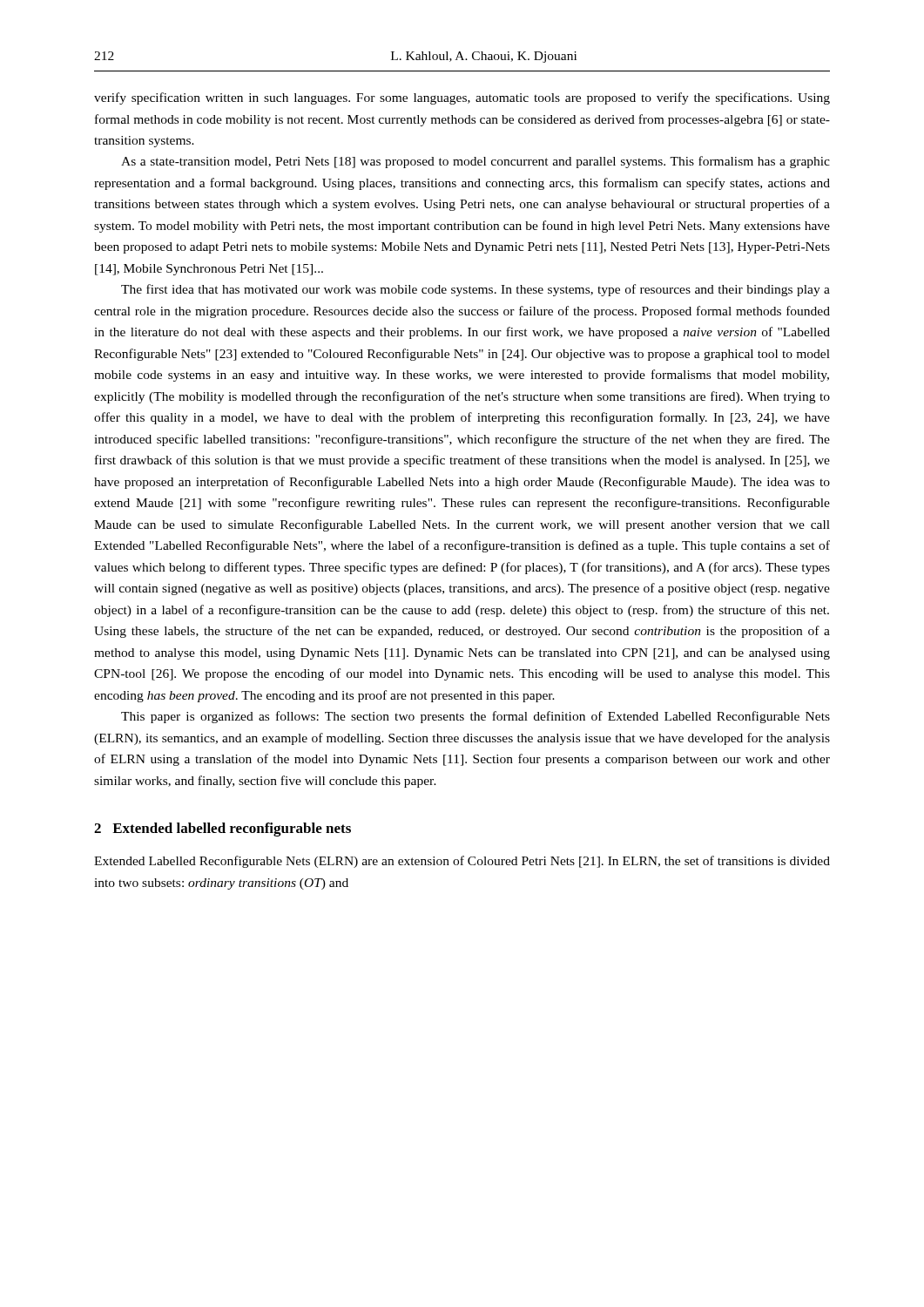The height and width of the screenshot is (1307, 924).
Task: Click on the region starting "Extended Labelled Reconfigurable Nets (ELRN) are an extension"
Action: [x=462, y=872]
